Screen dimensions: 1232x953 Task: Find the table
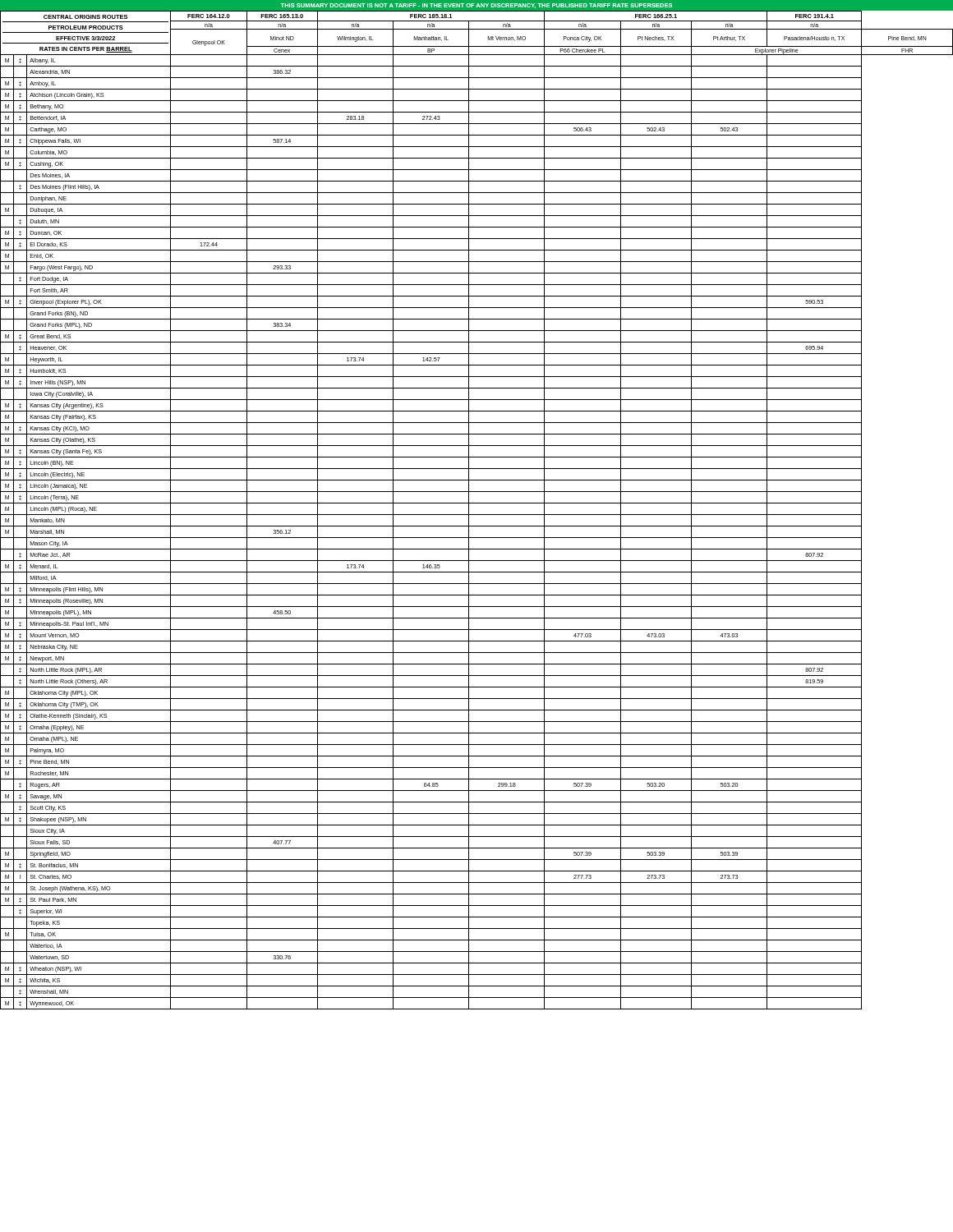click(476, 510)
